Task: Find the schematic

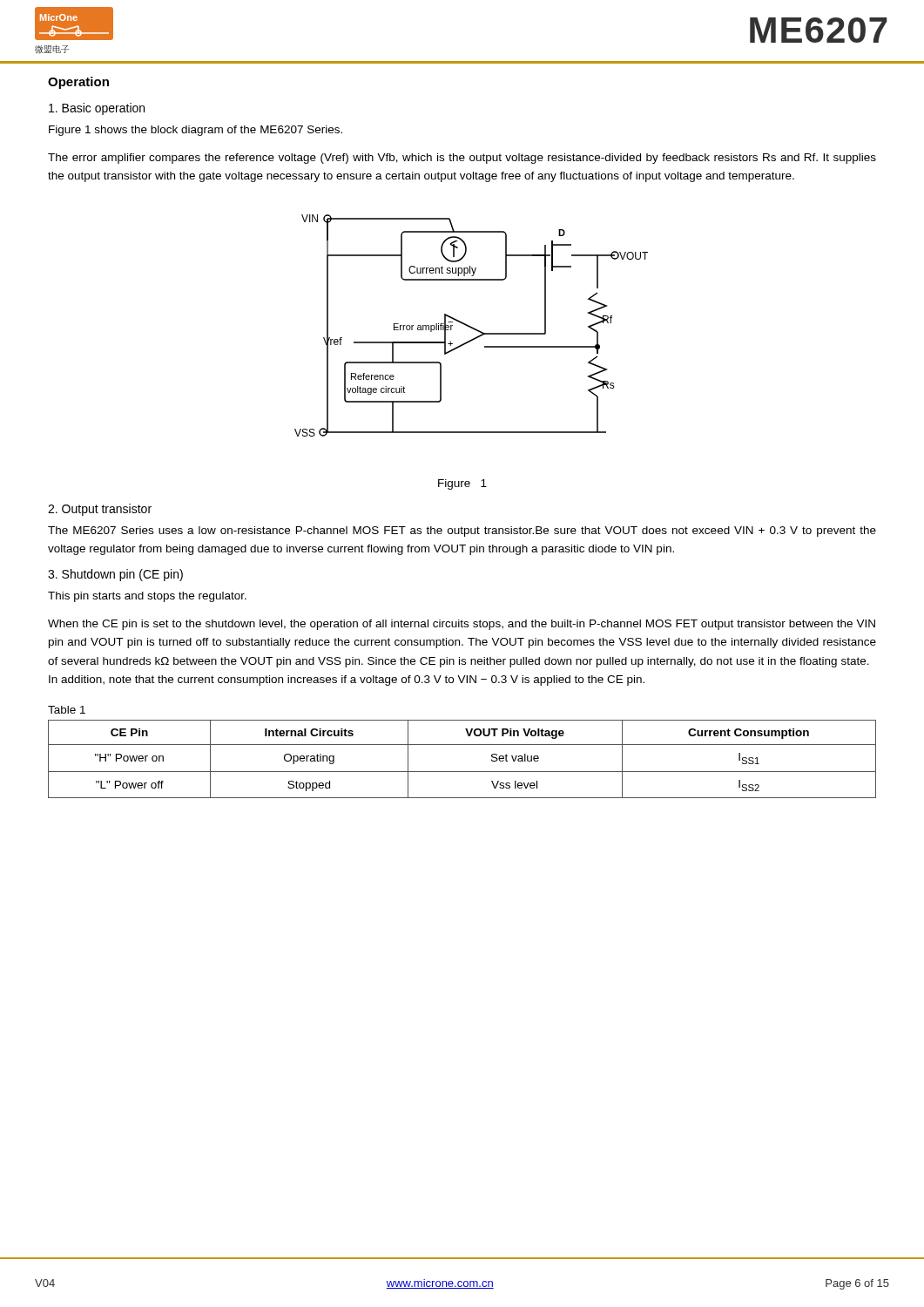Action: click(x=462, y=336)
